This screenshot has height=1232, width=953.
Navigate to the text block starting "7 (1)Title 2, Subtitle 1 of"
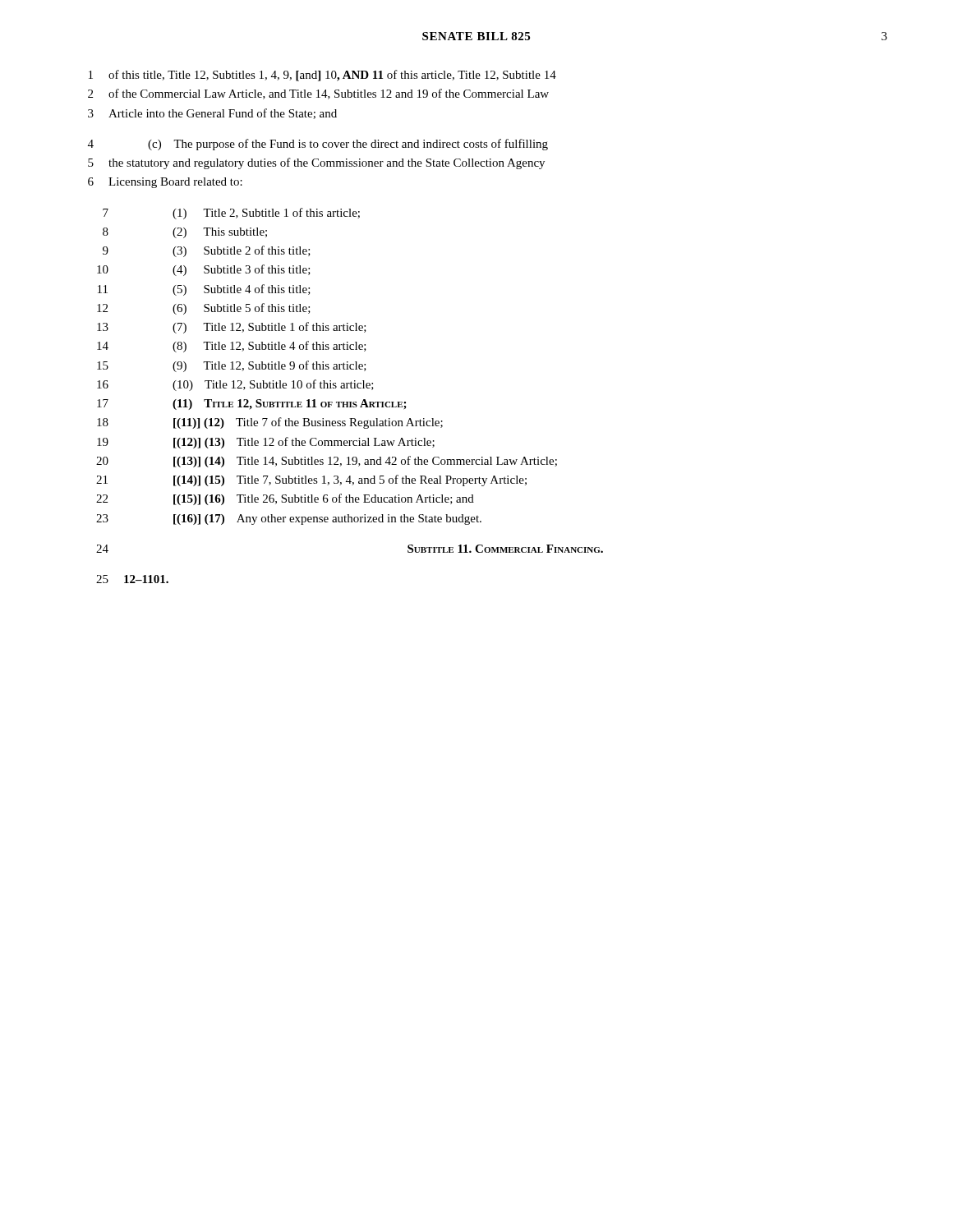point(231,214)
